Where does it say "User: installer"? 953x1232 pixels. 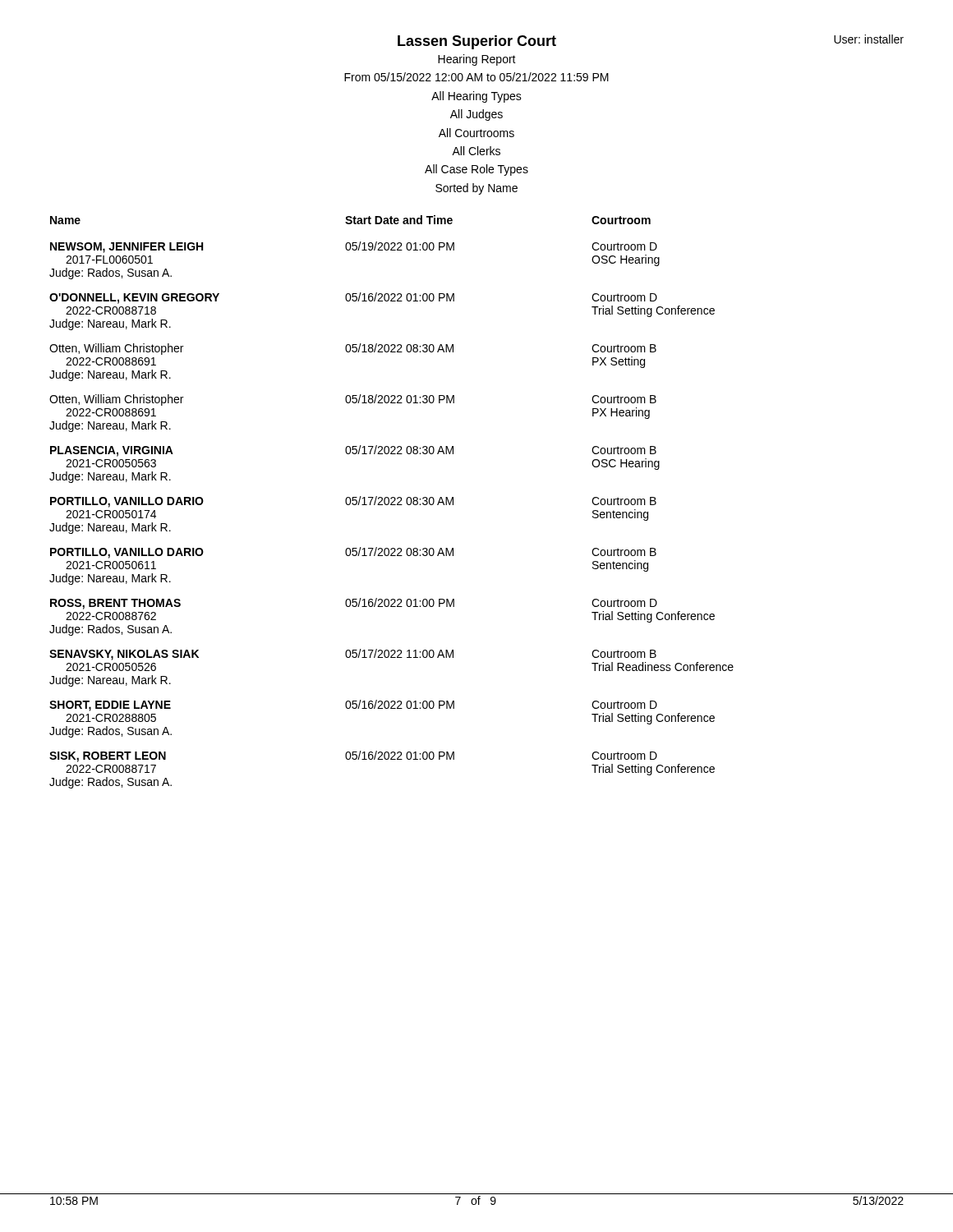coord(869,39)
